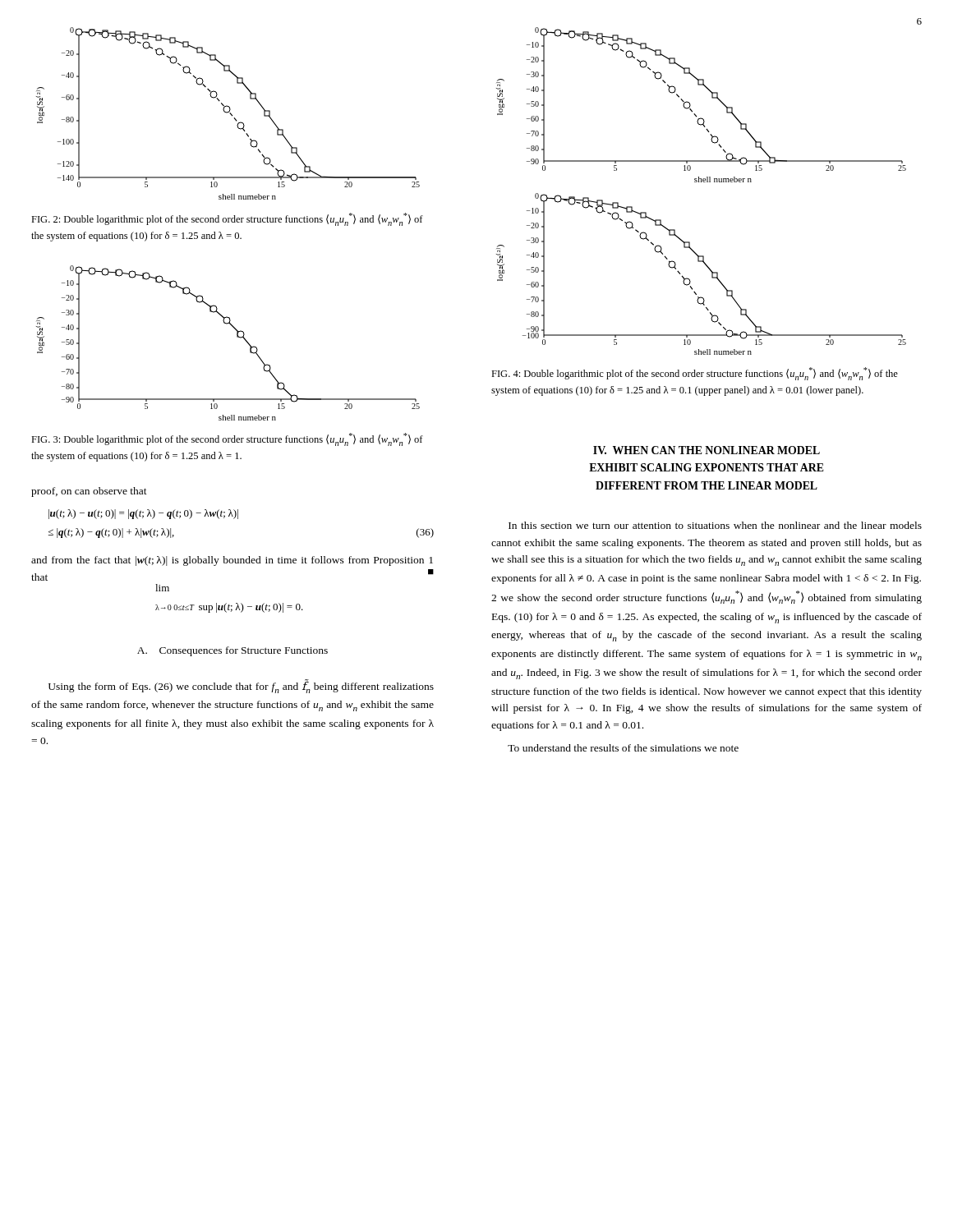
Task: Point to the region starting "proof, on can observe that"
Action: pyautogui.click(x=89, y=491)
